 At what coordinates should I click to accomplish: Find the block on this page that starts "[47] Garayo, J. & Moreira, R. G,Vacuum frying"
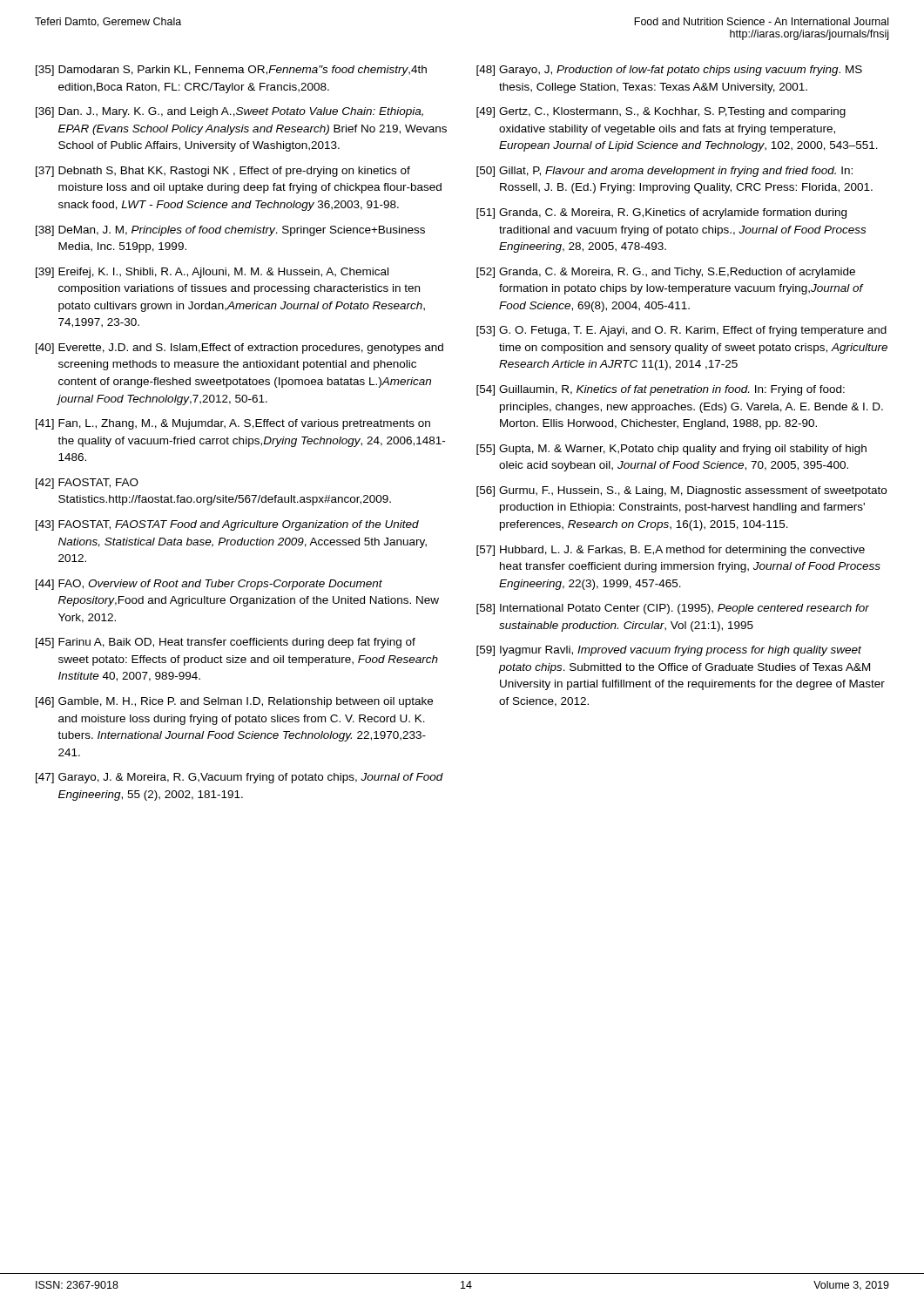(x=241, y=786)
